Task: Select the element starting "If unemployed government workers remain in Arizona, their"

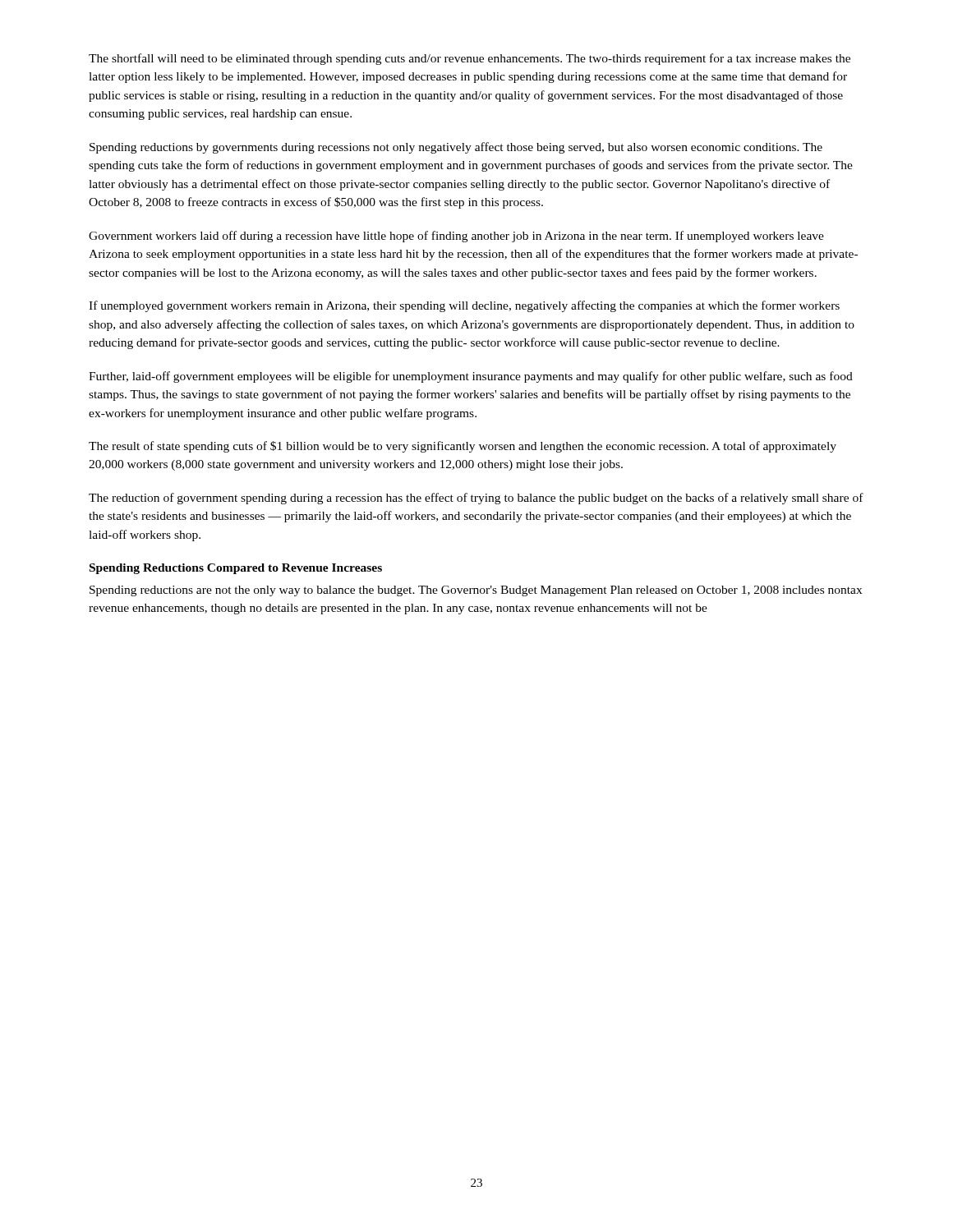Action: click(472, 324)
